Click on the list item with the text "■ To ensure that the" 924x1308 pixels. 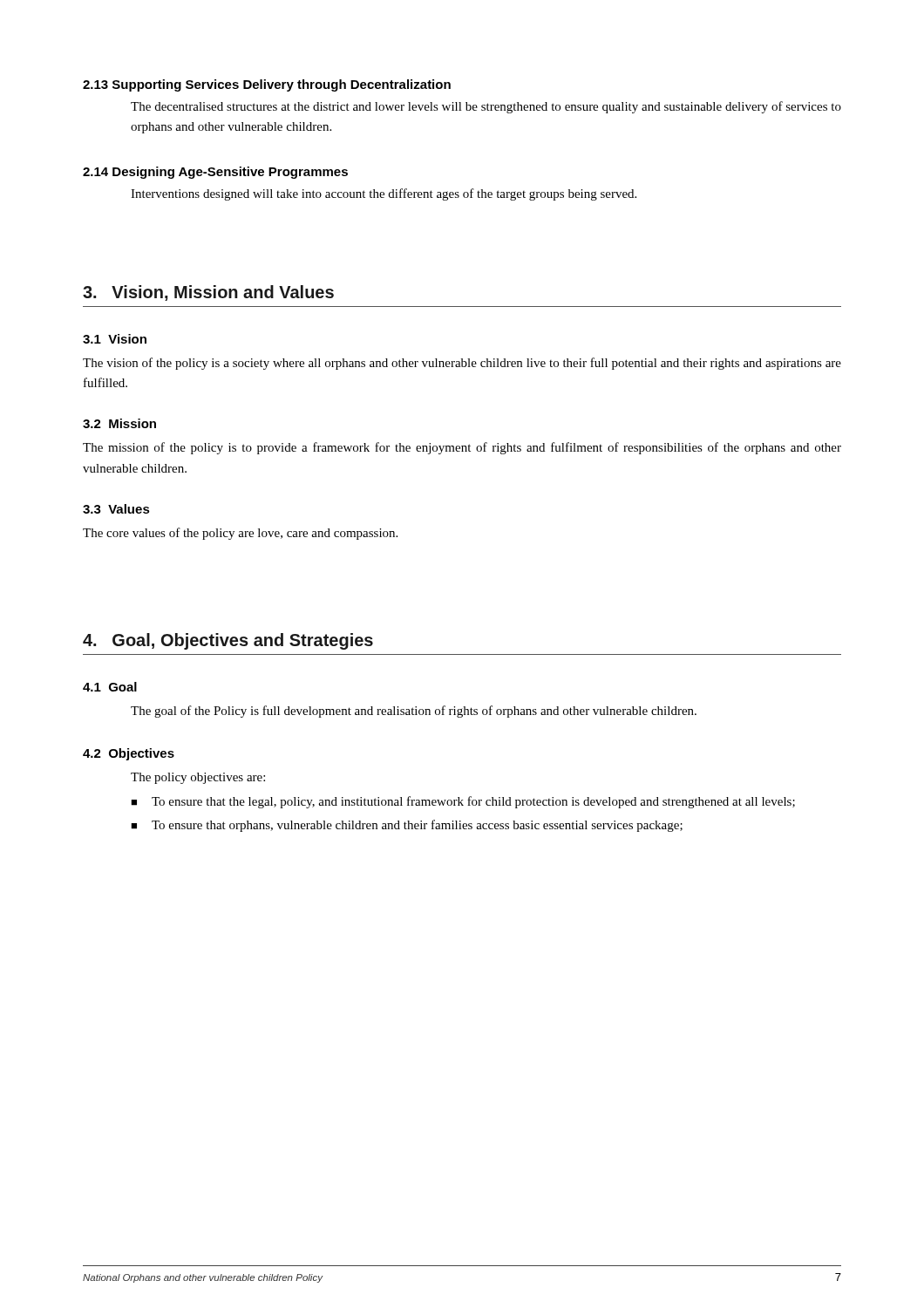[486, 801]
